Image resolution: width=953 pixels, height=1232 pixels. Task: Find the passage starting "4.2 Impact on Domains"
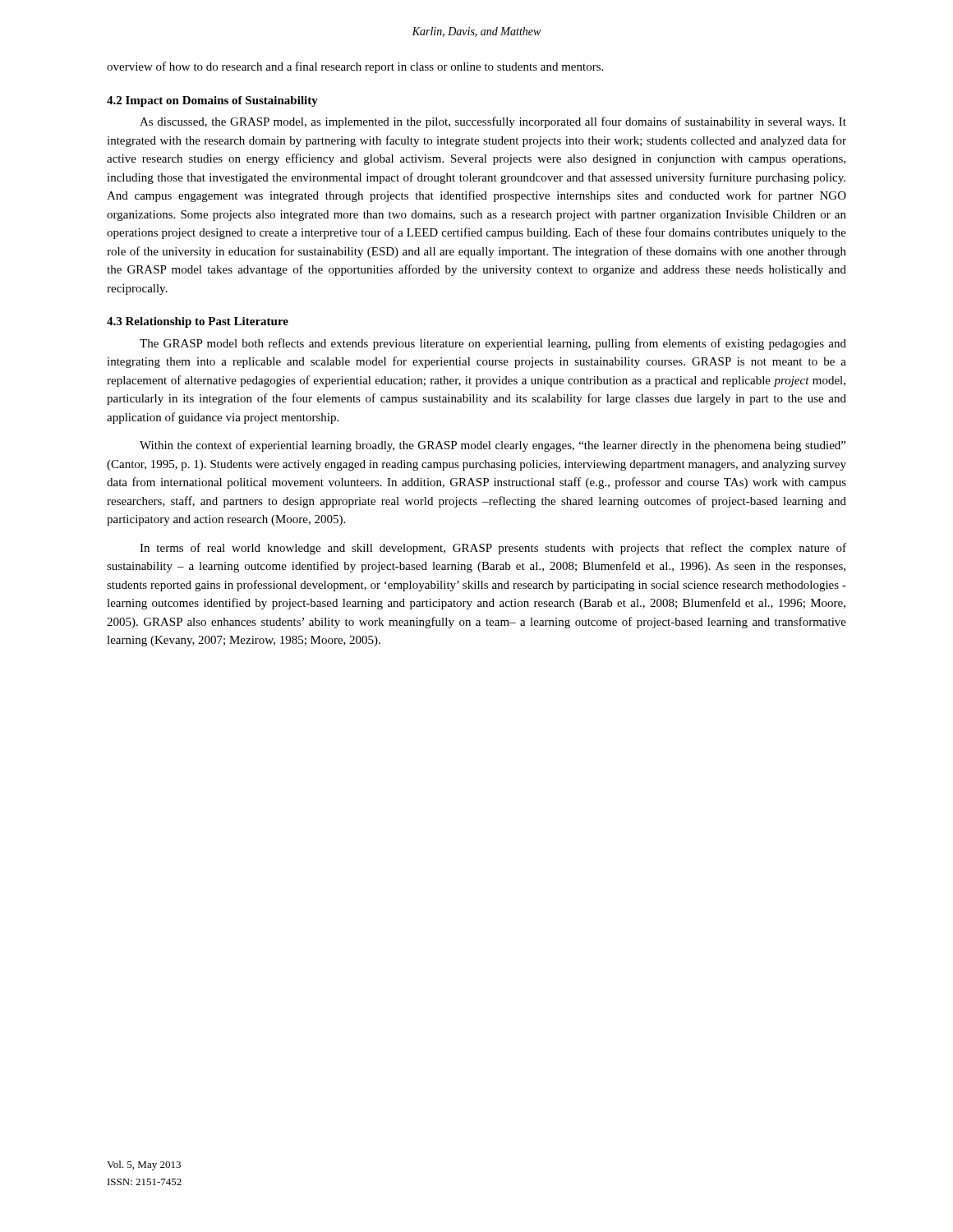click(212, 100)
